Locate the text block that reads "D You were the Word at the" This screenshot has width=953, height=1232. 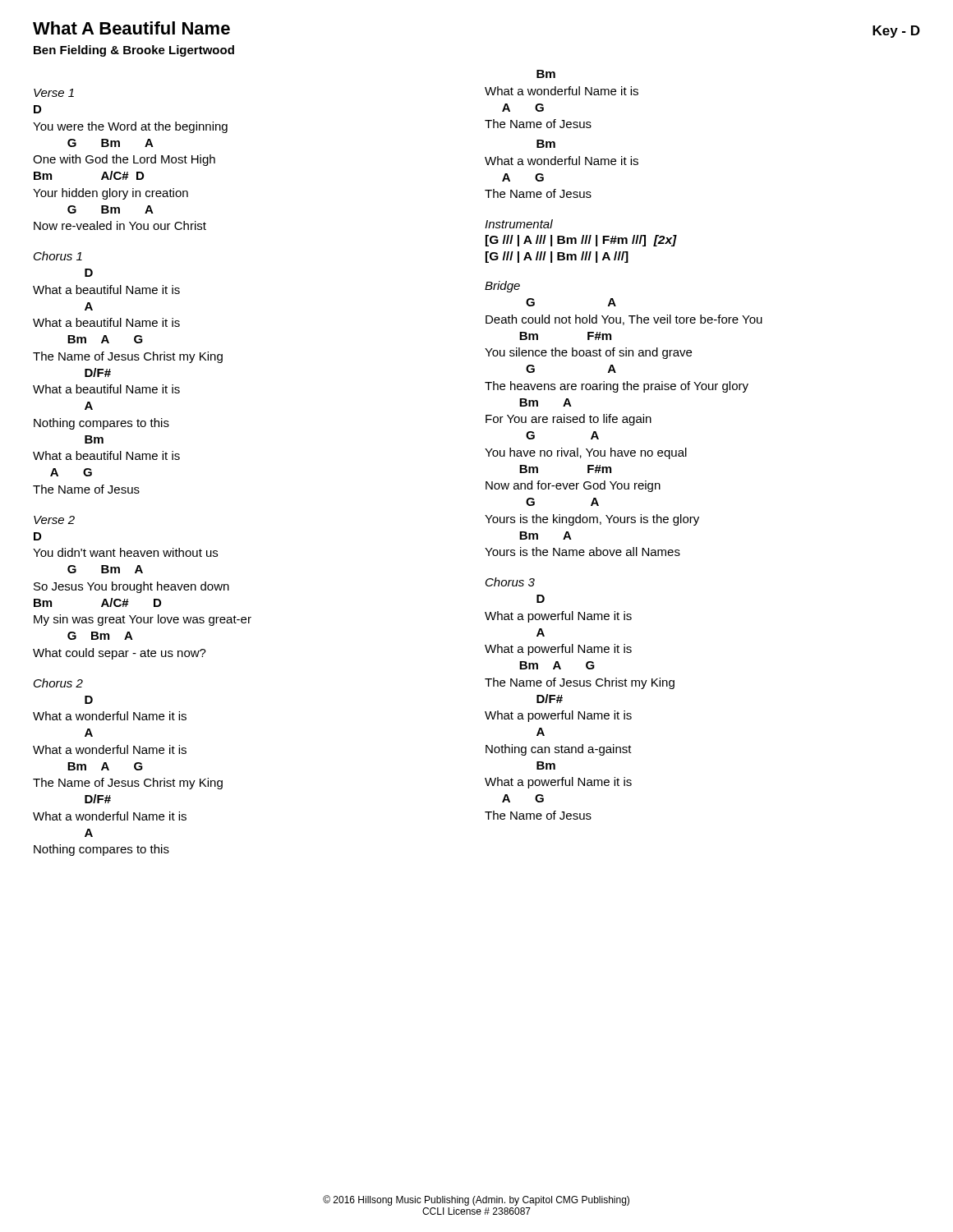click(x=37, y=109)
